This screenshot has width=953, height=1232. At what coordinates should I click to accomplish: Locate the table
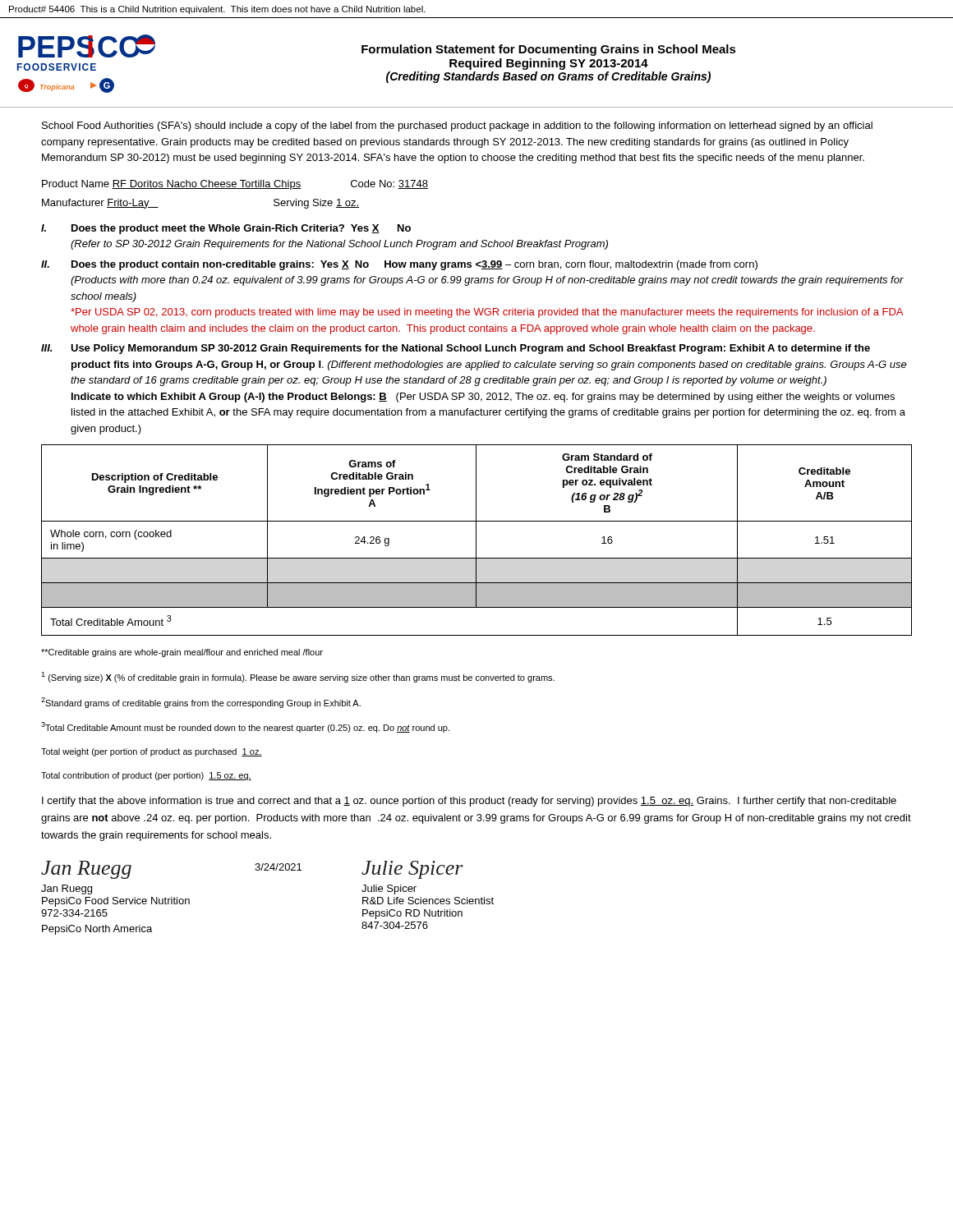(476, 540)
